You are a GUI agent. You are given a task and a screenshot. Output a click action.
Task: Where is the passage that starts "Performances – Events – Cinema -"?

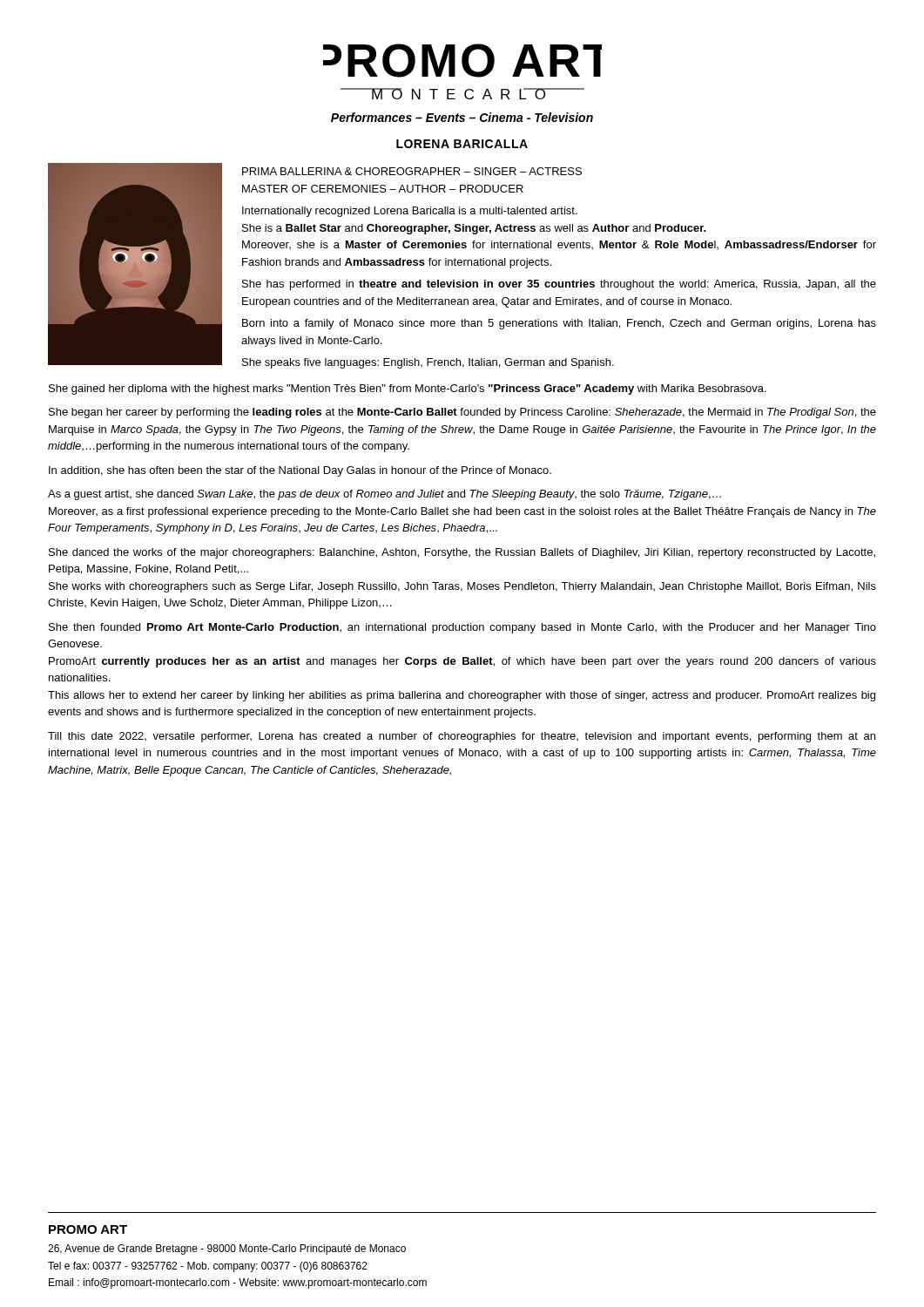462,118
